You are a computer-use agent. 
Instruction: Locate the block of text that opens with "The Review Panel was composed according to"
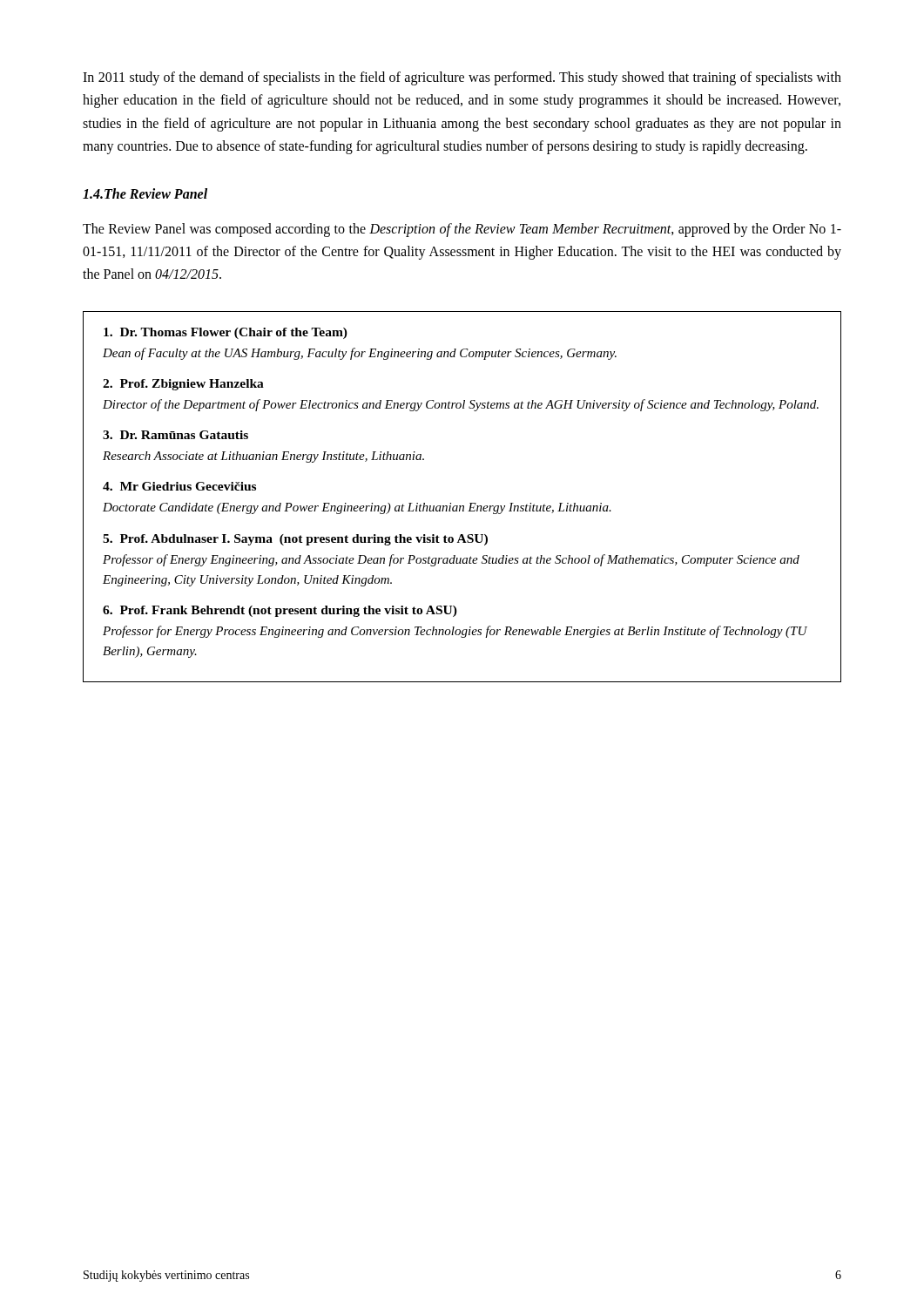pos(462,252)
